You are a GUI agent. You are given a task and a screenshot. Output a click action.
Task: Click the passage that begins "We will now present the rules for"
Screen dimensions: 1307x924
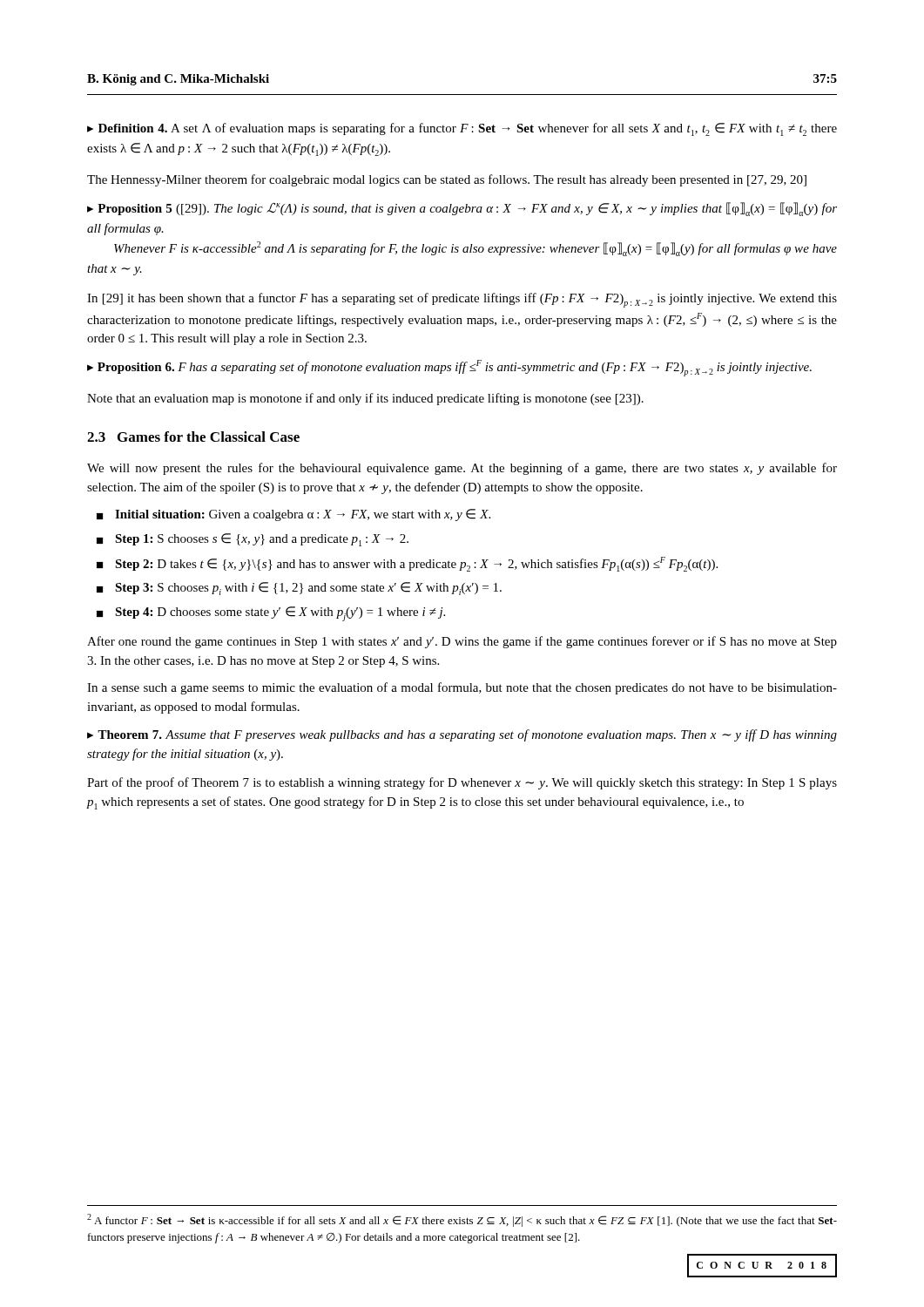(x=462, y=478)
